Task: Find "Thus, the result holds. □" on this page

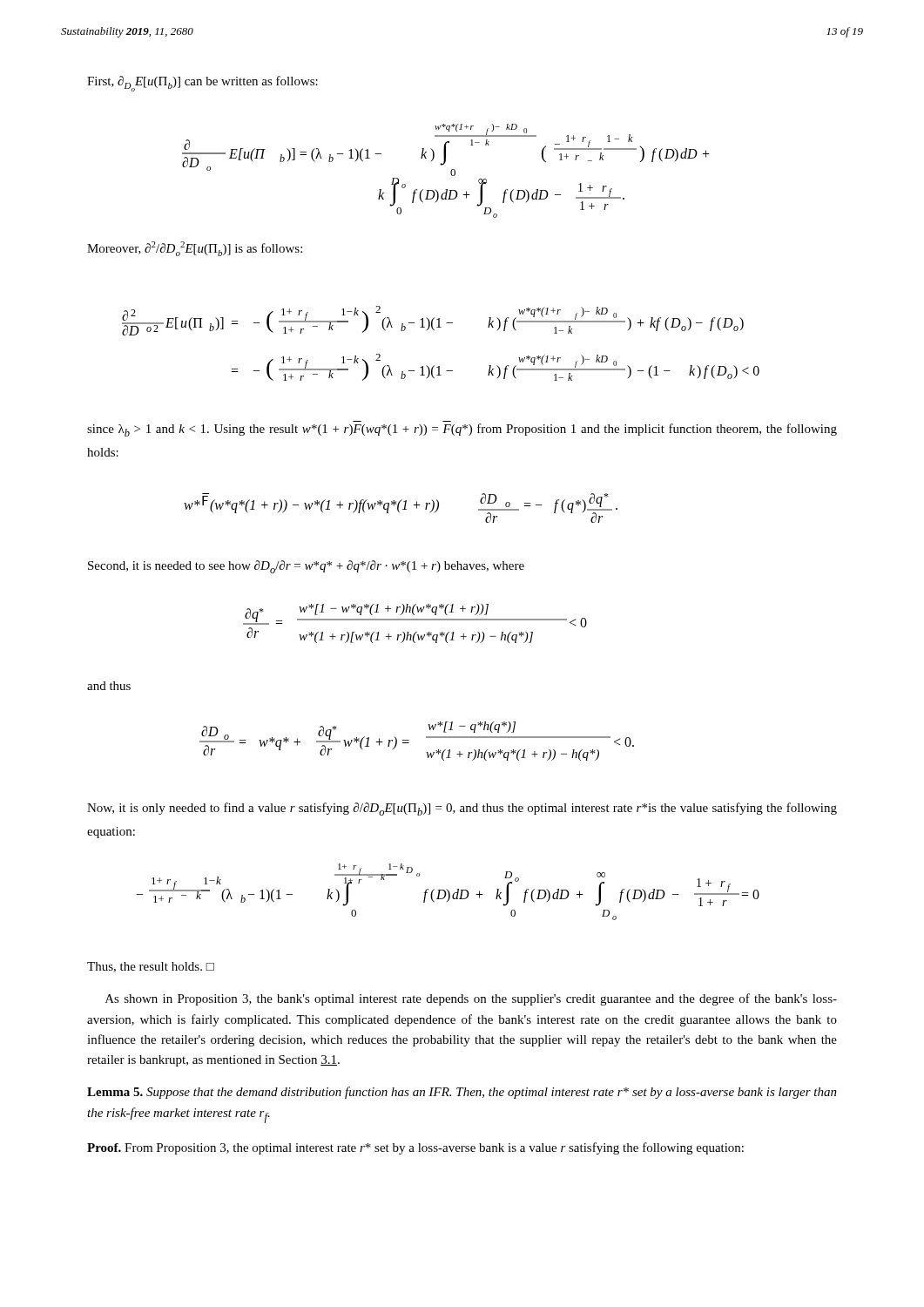Action: pyautogui.click(x=151, y=966)
